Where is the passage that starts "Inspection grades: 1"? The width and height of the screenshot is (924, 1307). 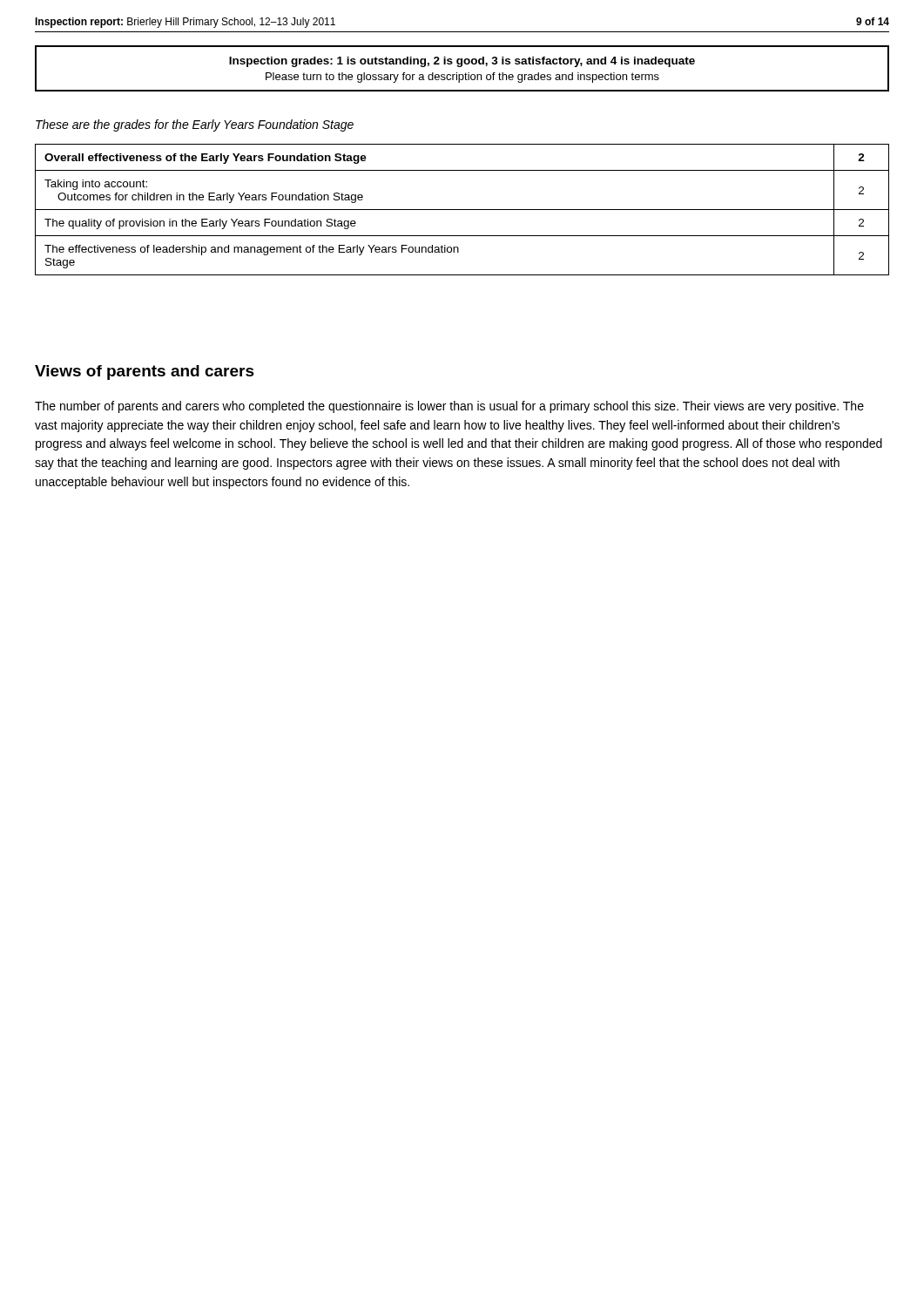click(x=462, y=68)
